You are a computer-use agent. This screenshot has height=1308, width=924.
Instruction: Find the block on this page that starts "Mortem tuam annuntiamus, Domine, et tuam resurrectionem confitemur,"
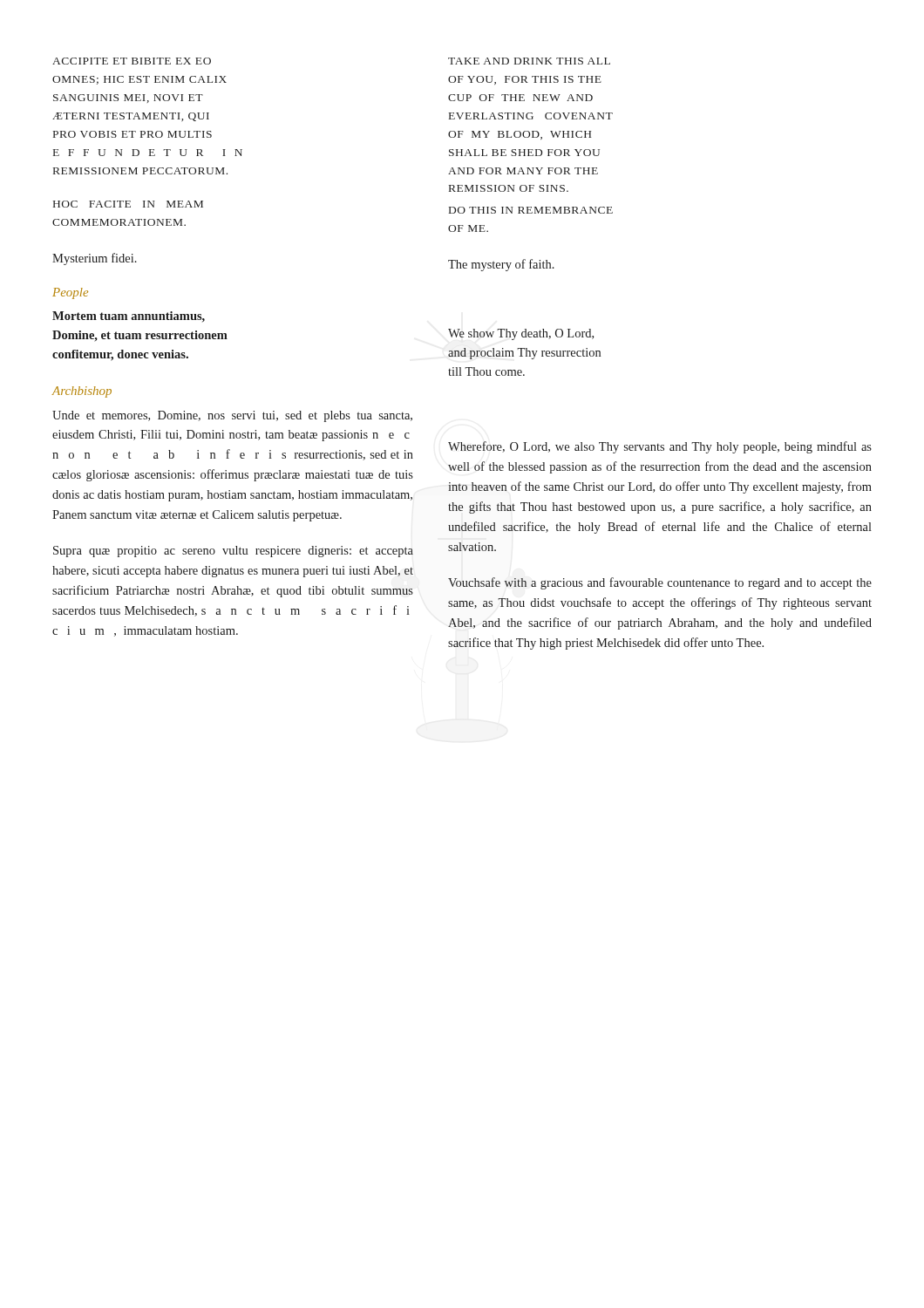click(x=140, y=335)
